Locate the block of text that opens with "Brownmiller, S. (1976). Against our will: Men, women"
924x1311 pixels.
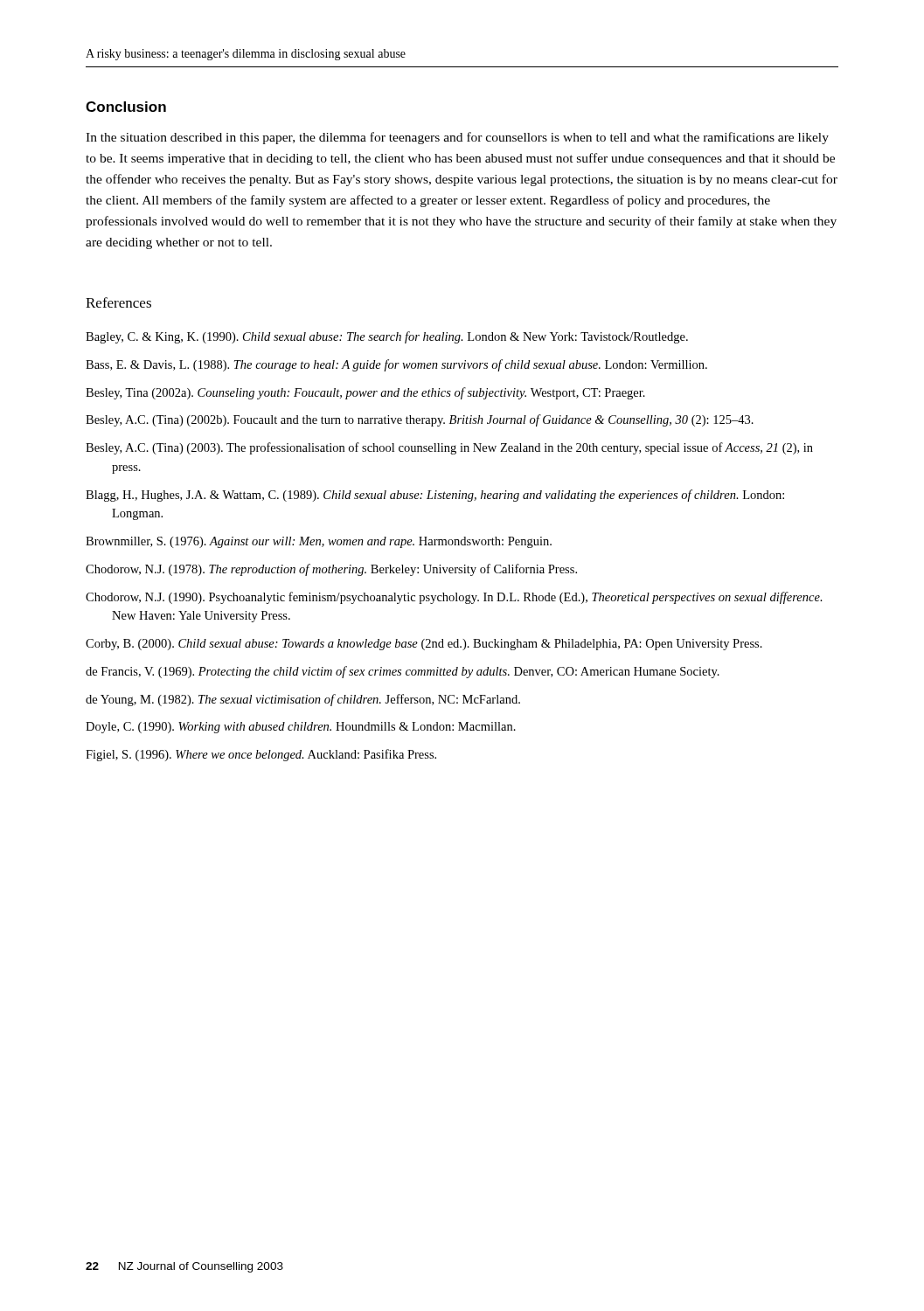(319, 541)
